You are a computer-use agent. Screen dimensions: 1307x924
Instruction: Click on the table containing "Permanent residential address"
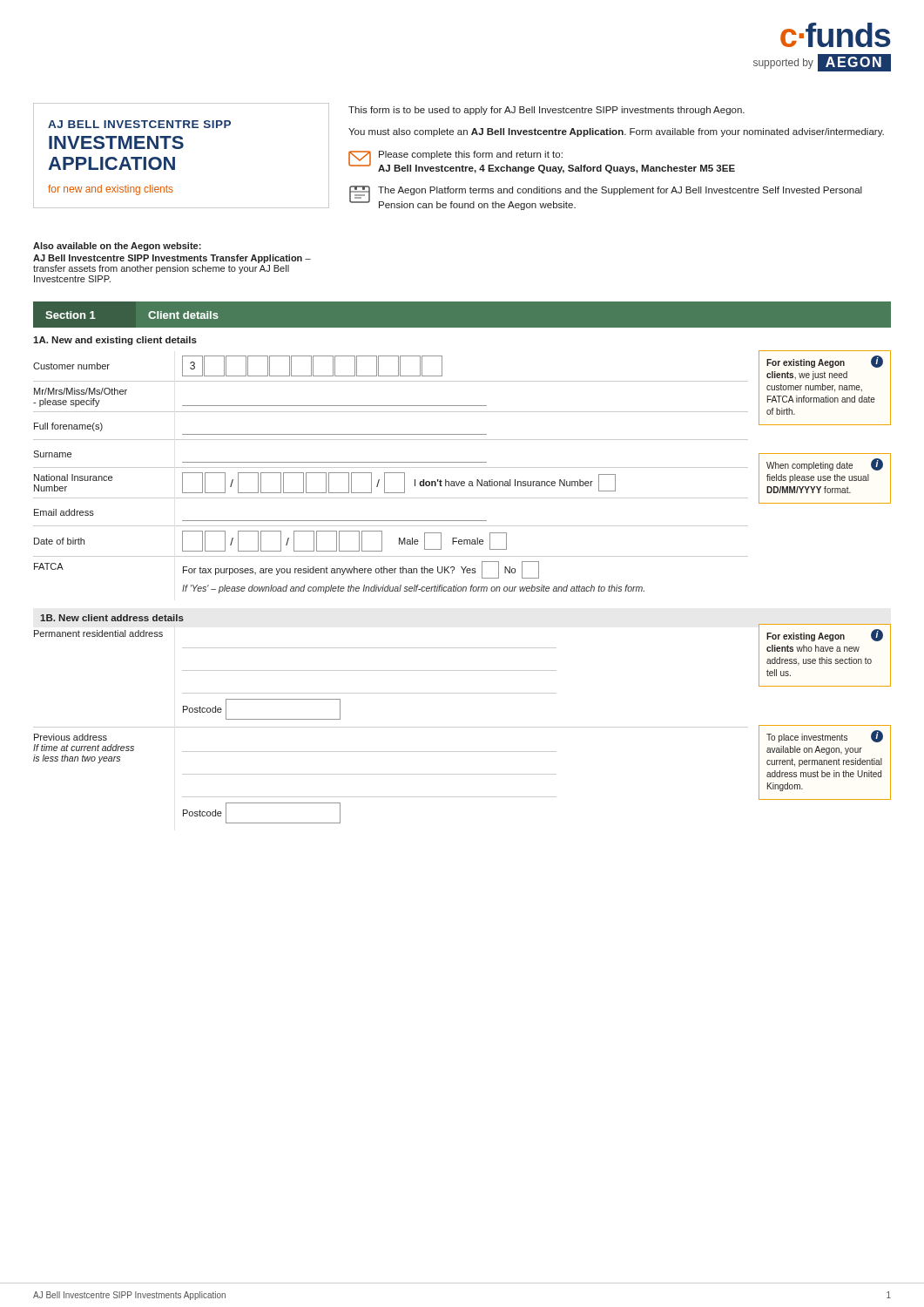tap(391, 727)
